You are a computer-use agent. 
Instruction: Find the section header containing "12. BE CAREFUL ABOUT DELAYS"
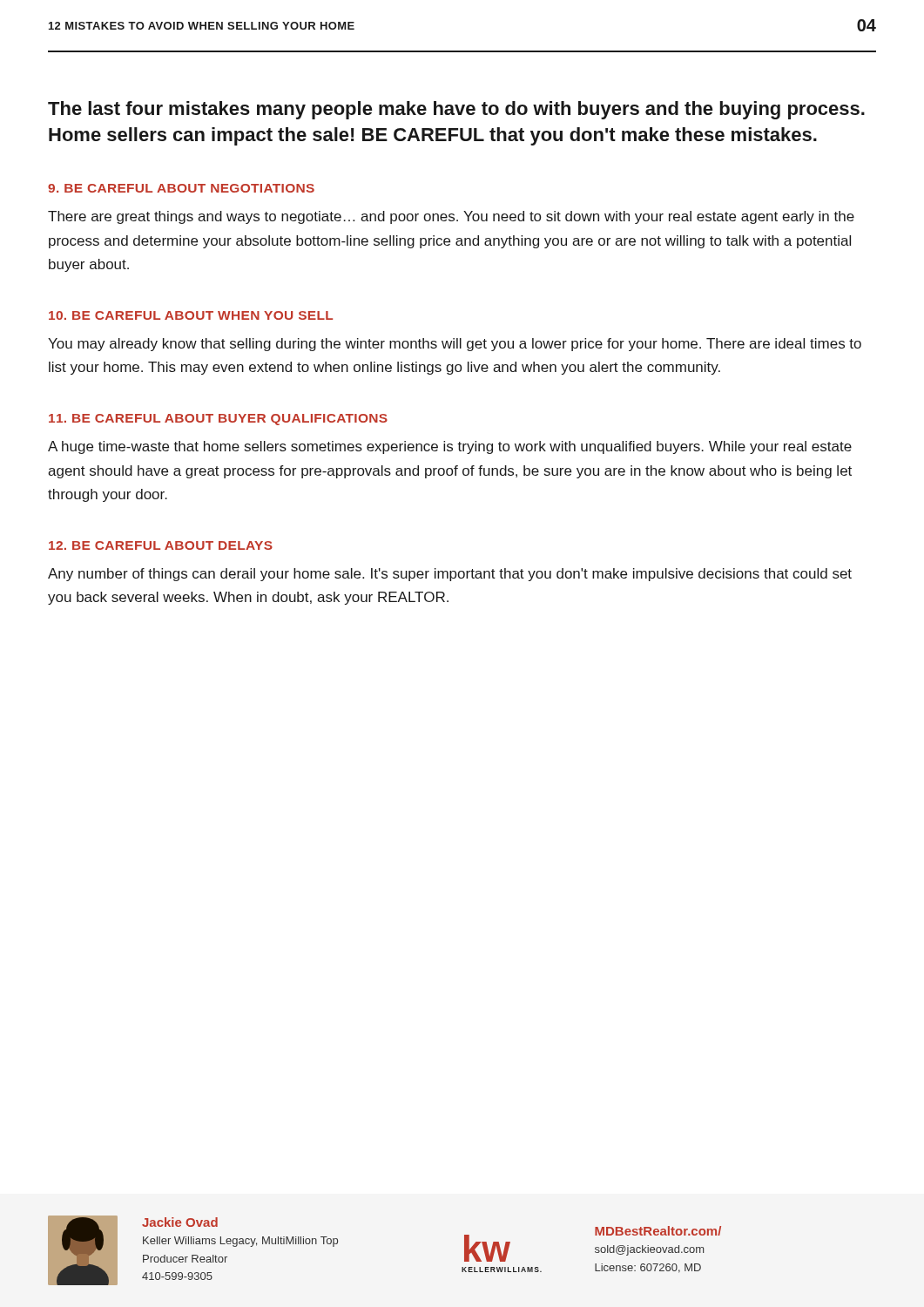(160, 545)
